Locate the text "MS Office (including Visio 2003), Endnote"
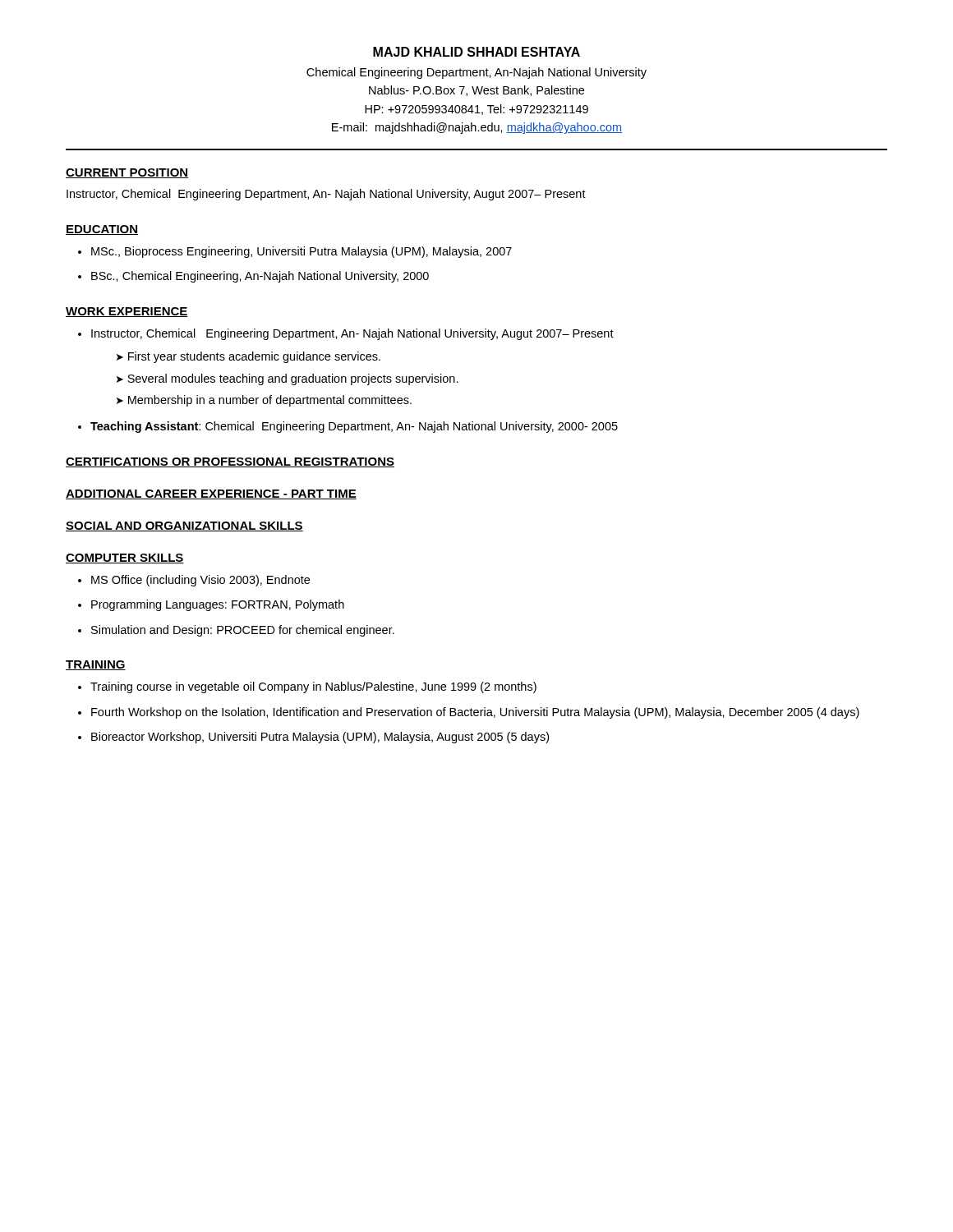The width and height of the screenshot is (953, 1232). click(200, 580)
